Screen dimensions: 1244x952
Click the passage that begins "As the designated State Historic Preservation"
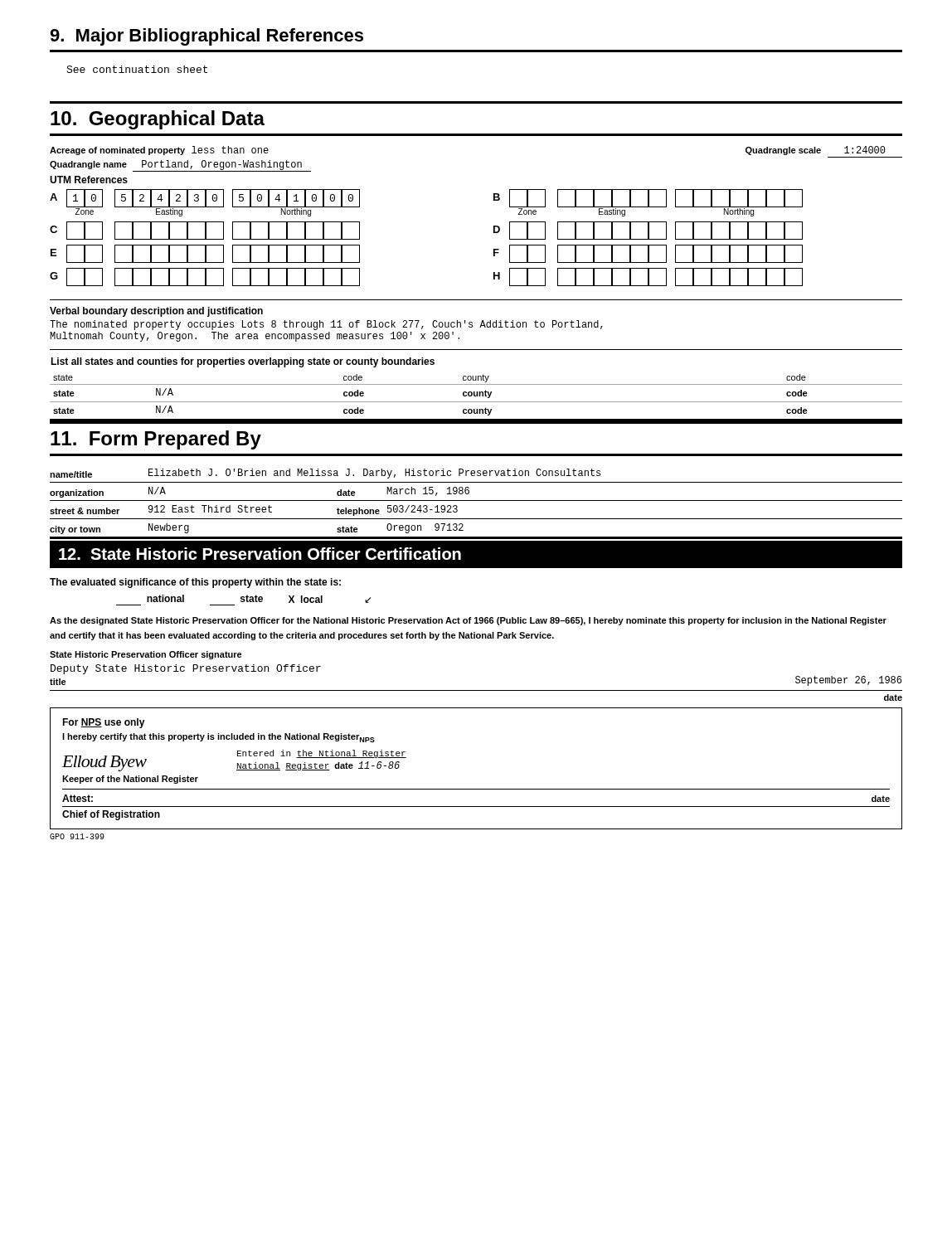476,628
